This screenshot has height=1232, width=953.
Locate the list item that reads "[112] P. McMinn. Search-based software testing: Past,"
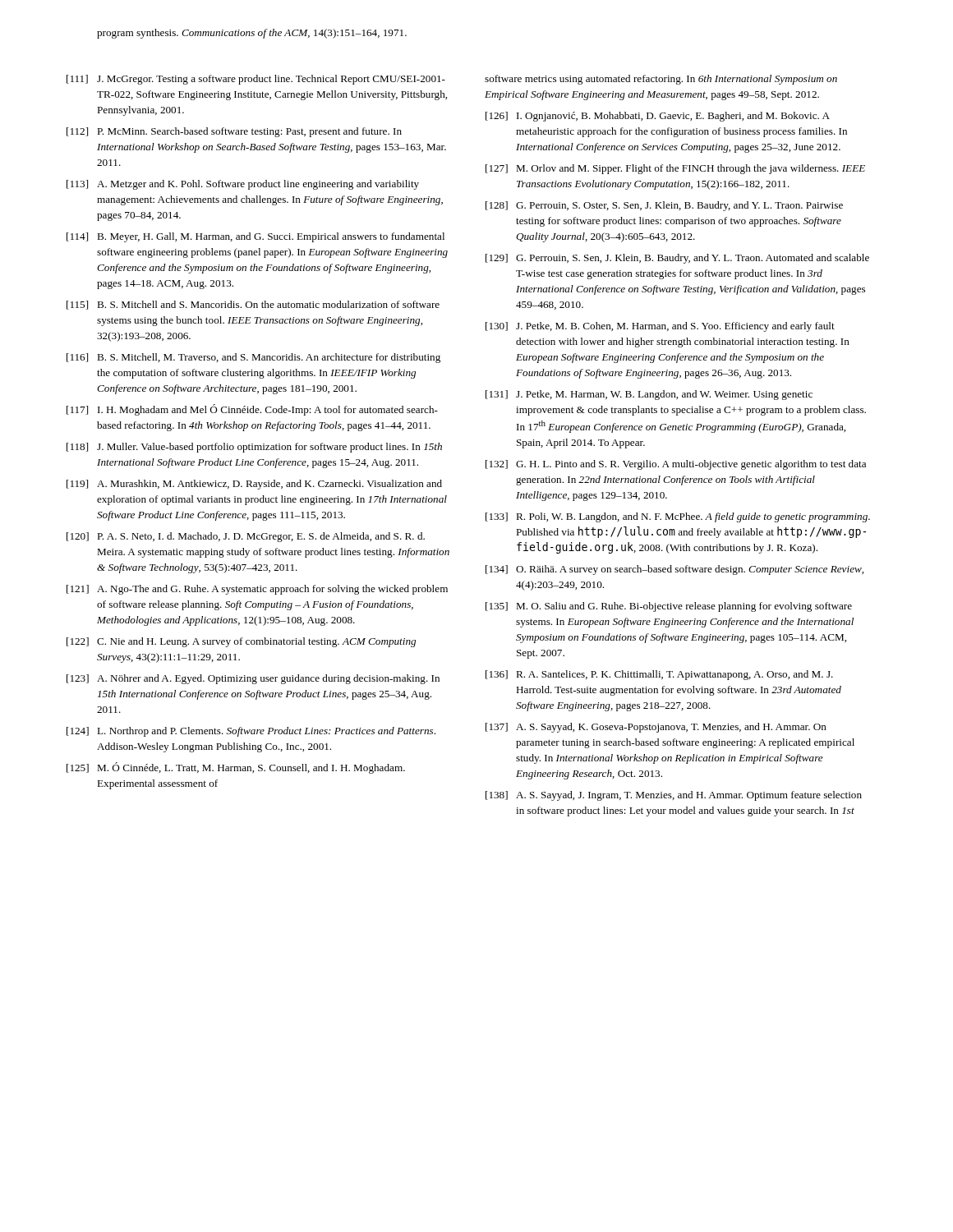[x=259, y=147]
